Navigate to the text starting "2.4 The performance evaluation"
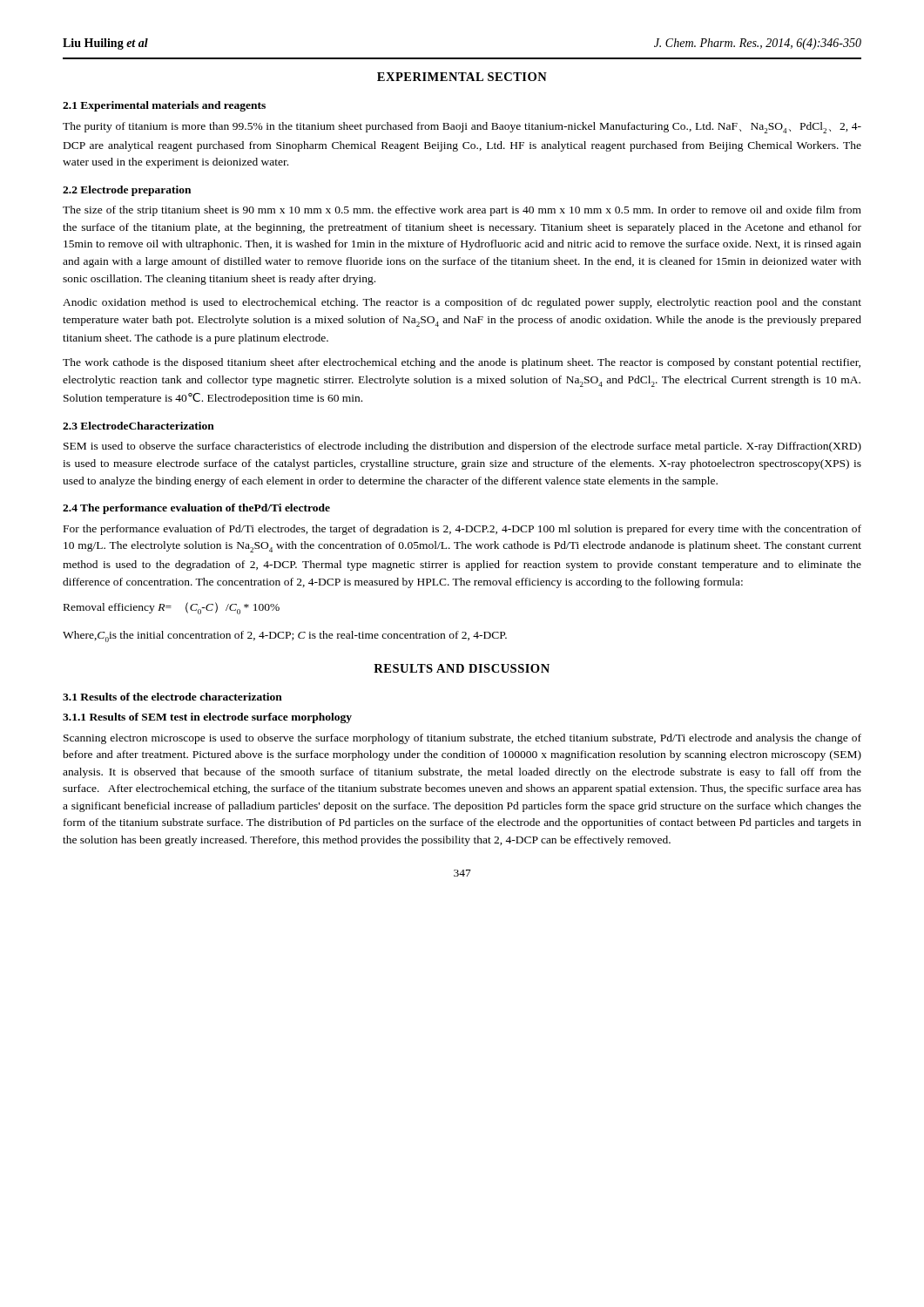The height and width of the screenshot is (1307, 924). pos(196,508)
